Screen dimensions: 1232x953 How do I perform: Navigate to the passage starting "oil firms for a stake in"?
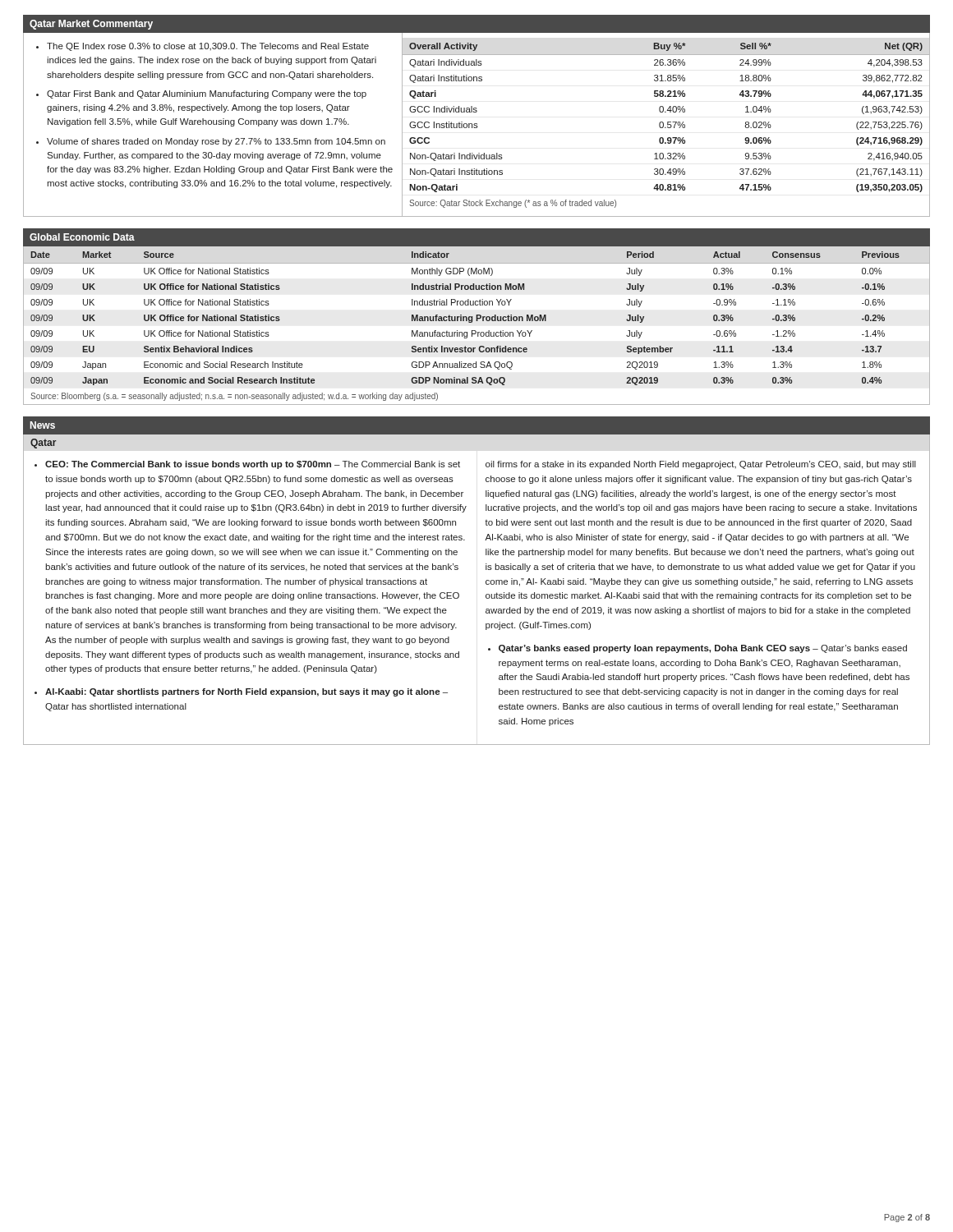tap(701, 545)
